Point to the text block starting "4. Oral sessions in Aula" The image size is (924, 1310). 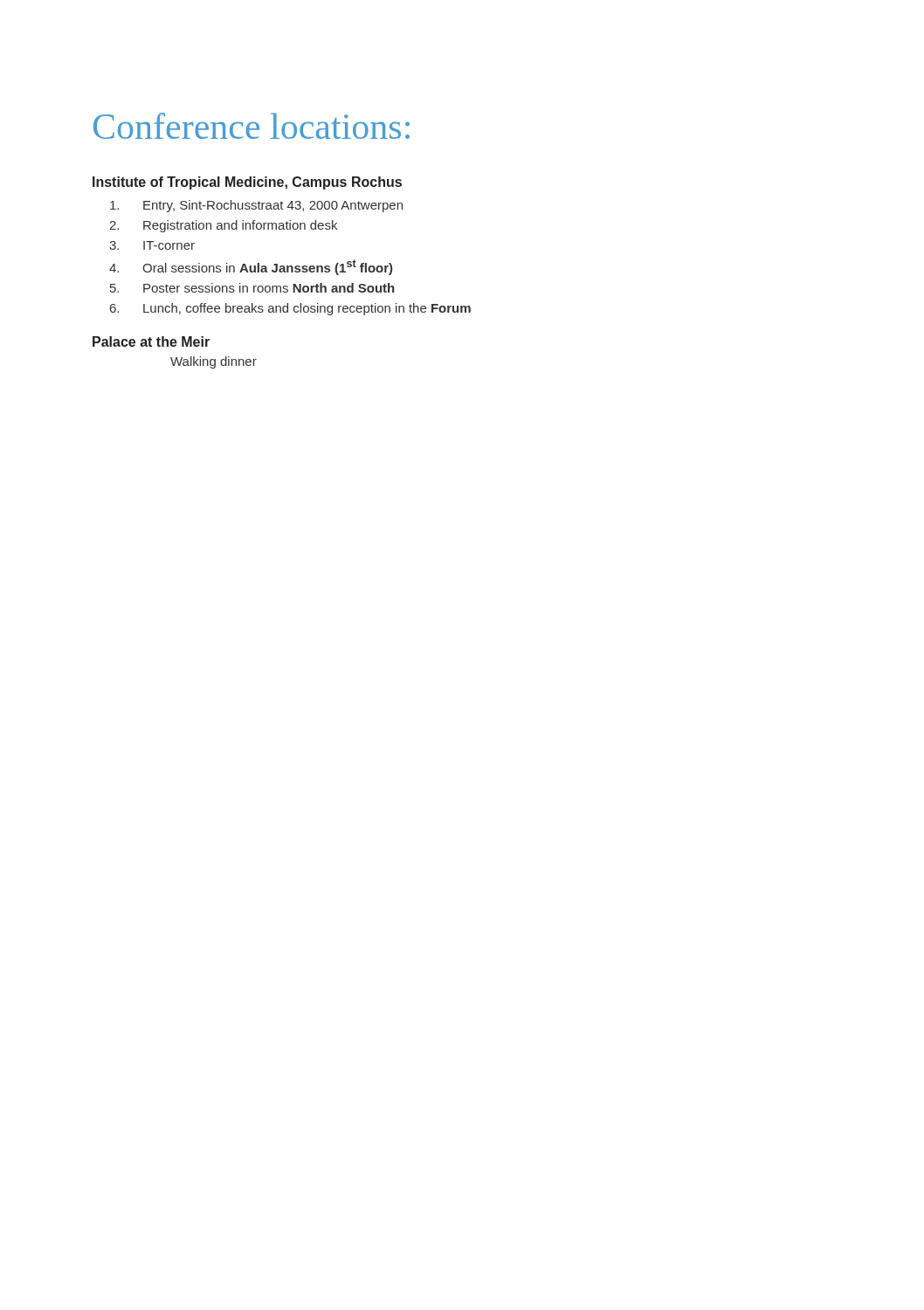(251, 267)
